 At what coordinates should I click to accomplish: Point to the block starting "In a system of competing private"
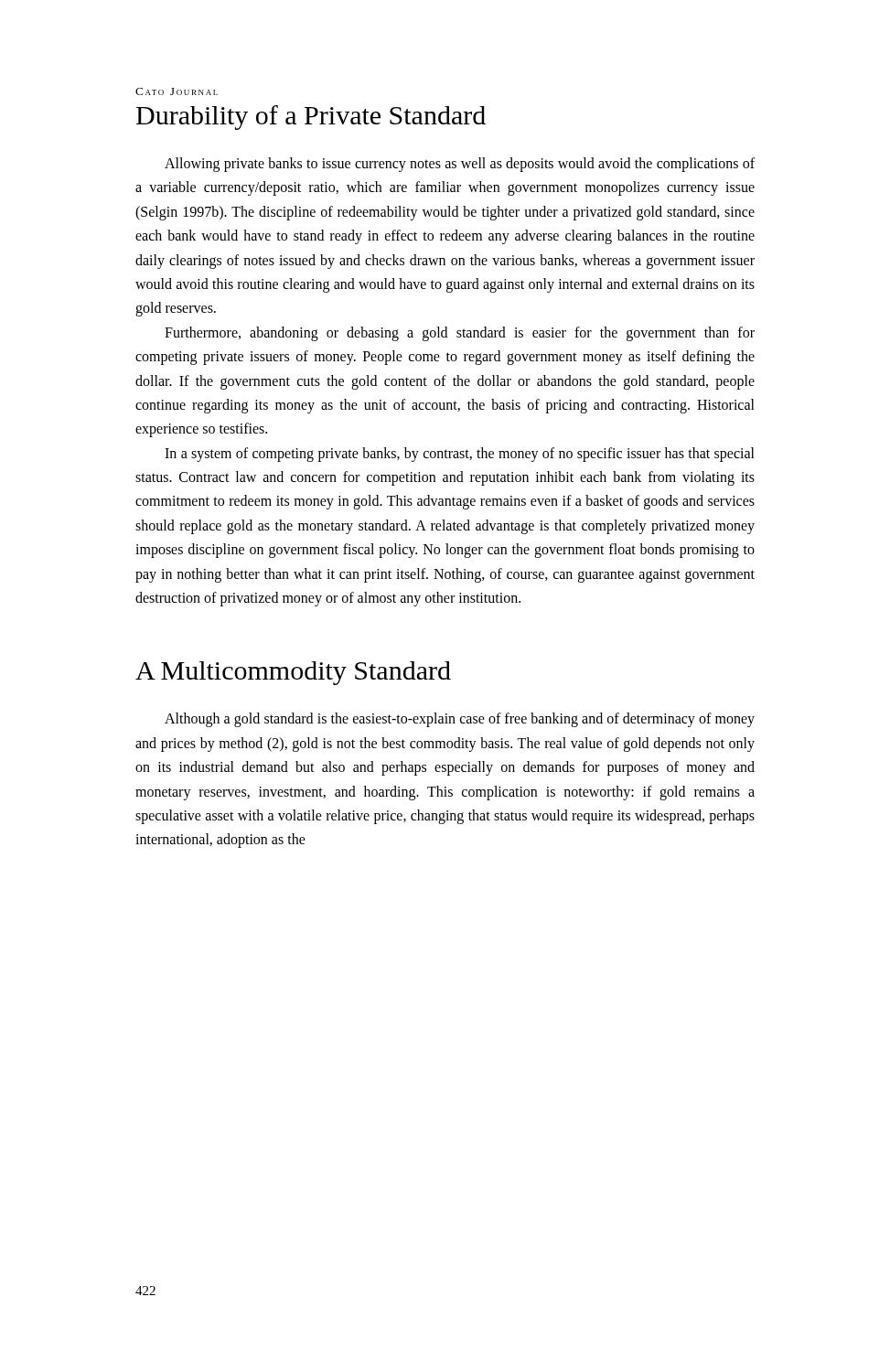445,525
